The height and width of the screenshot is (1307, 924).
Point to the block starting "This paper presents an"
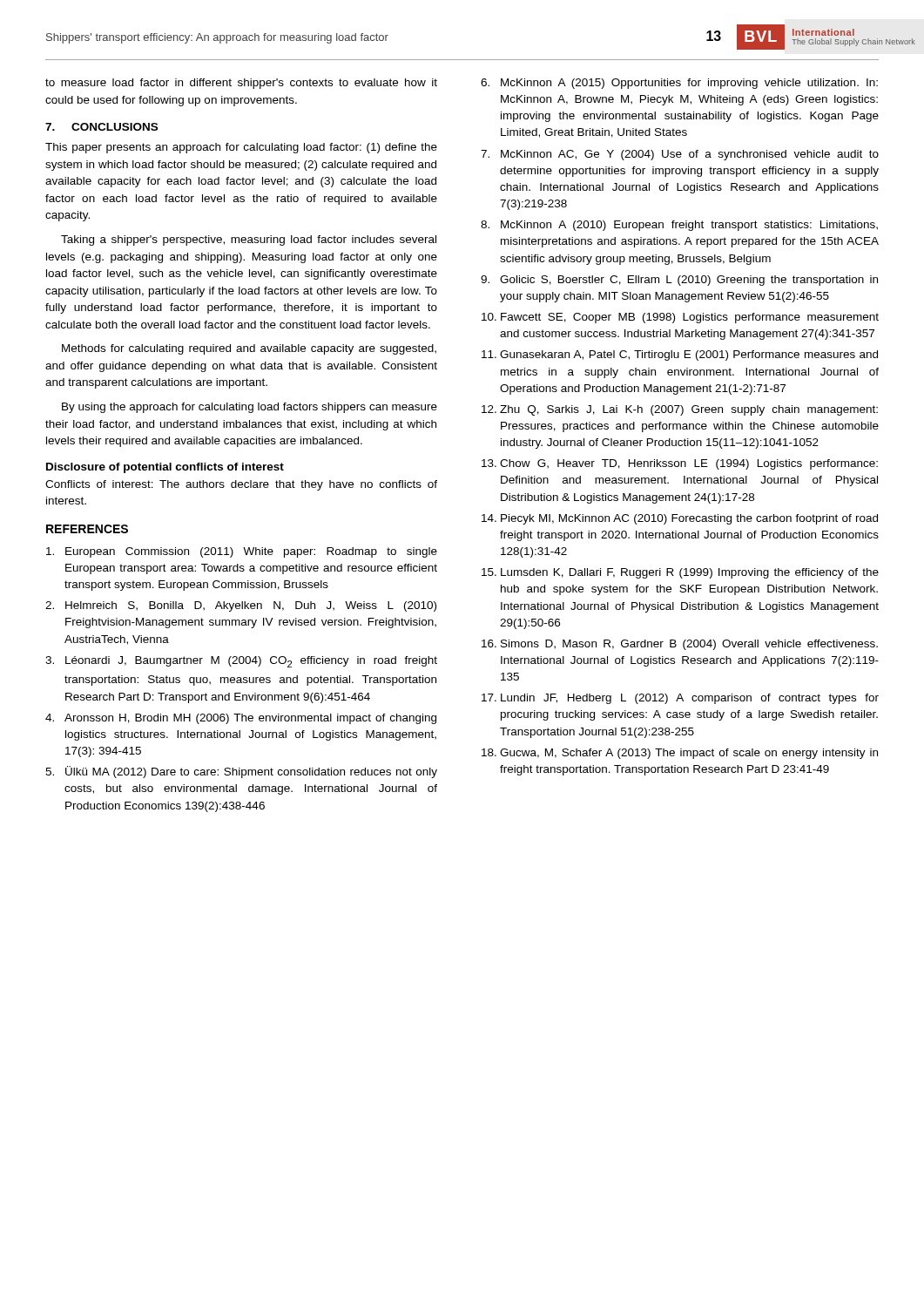[x=241, y=294]
